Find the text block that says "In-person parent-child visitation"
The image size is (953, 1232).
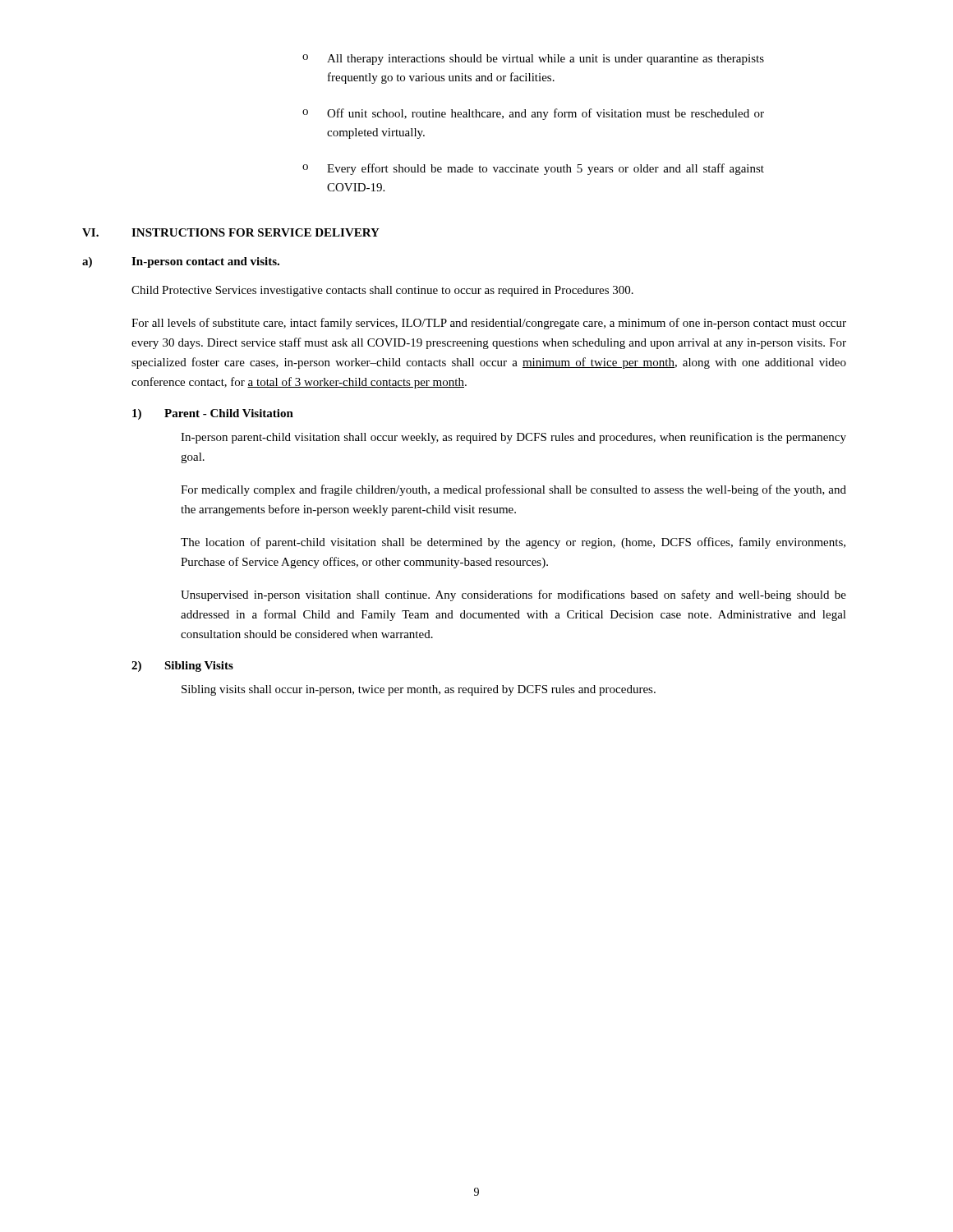coord(513,447)
